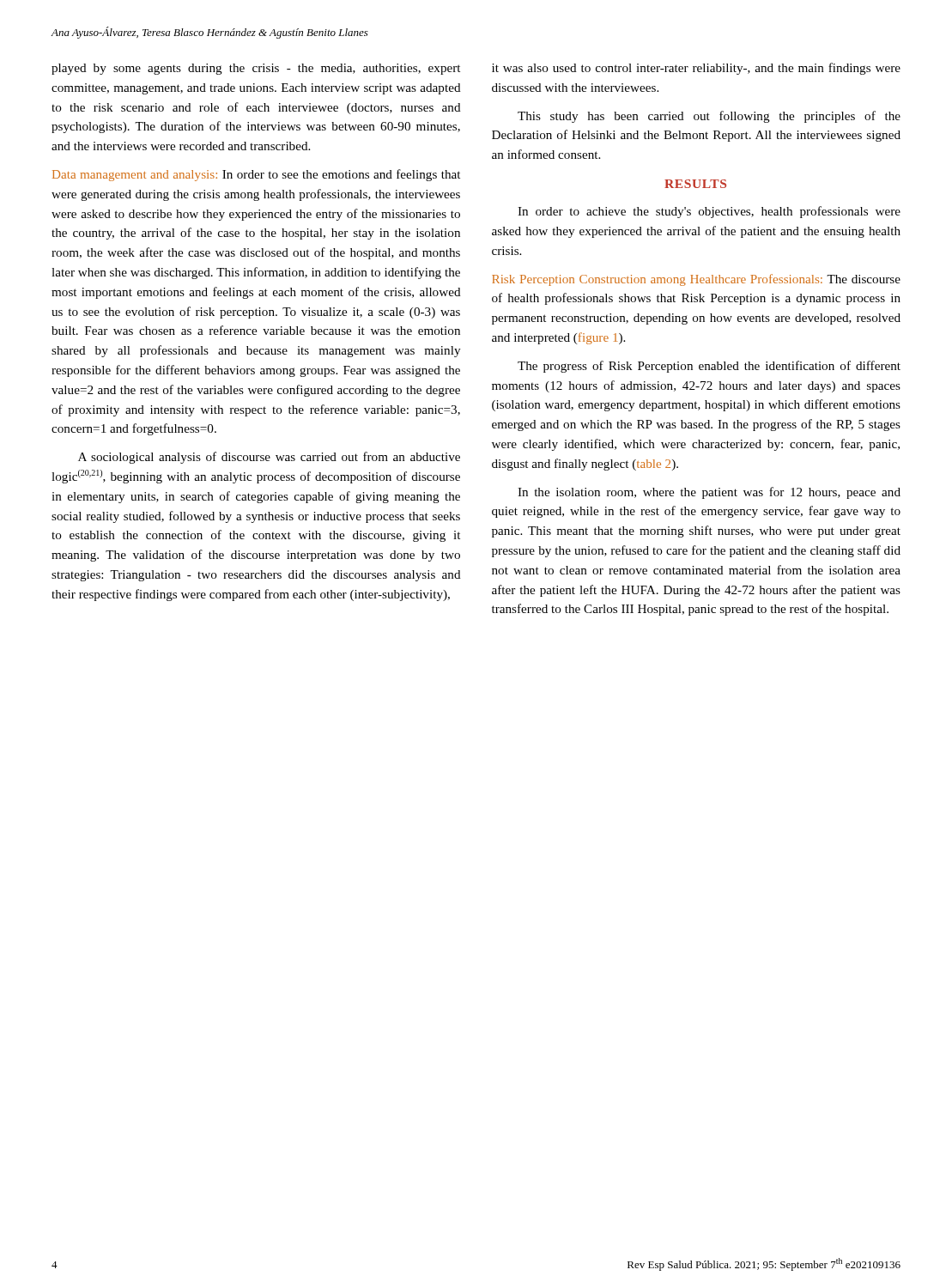Select the text block containing "Data management and analysis: In order to"

point(256,302)
